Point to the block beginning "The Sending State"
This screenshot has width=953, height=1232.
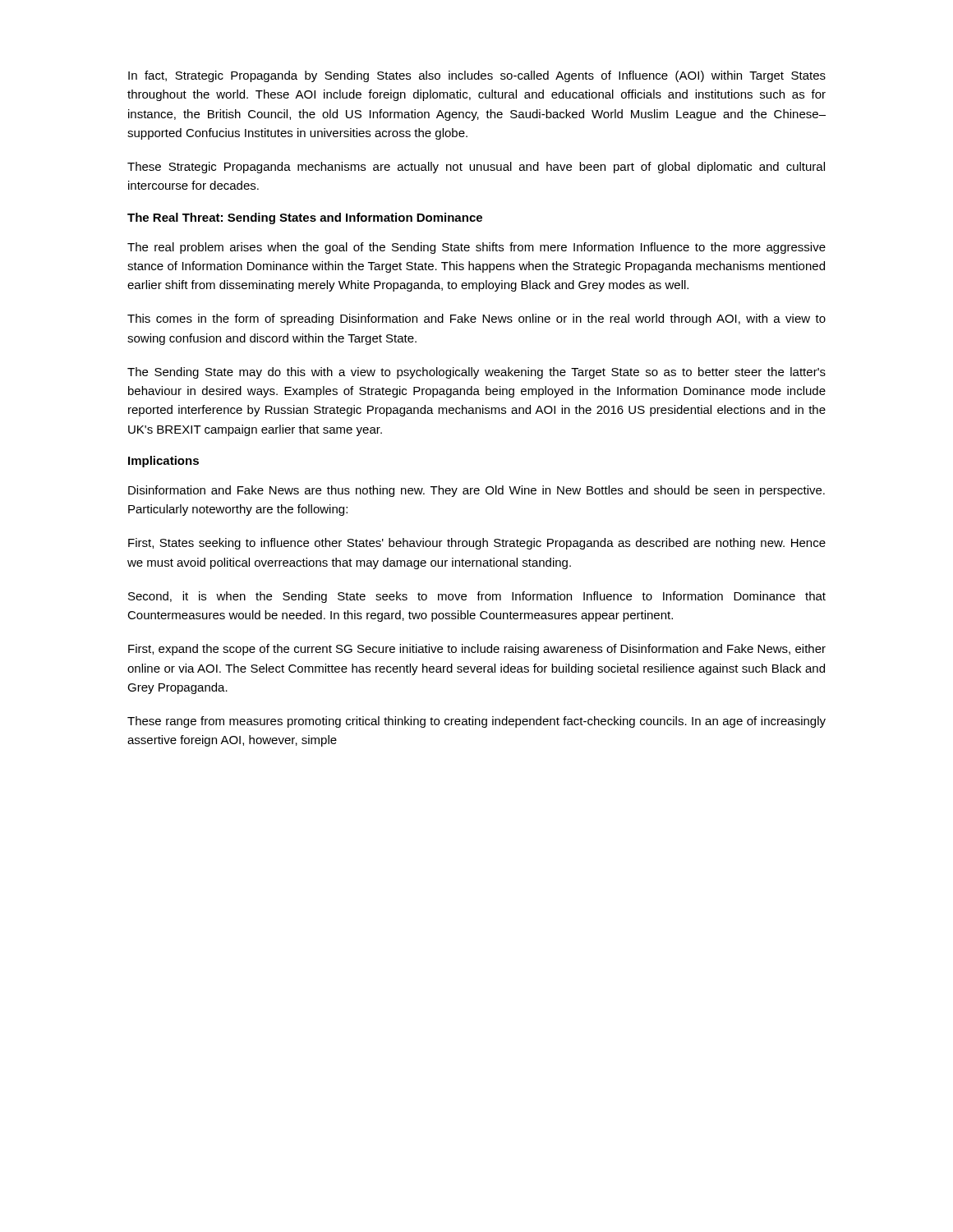click(476, 400)
